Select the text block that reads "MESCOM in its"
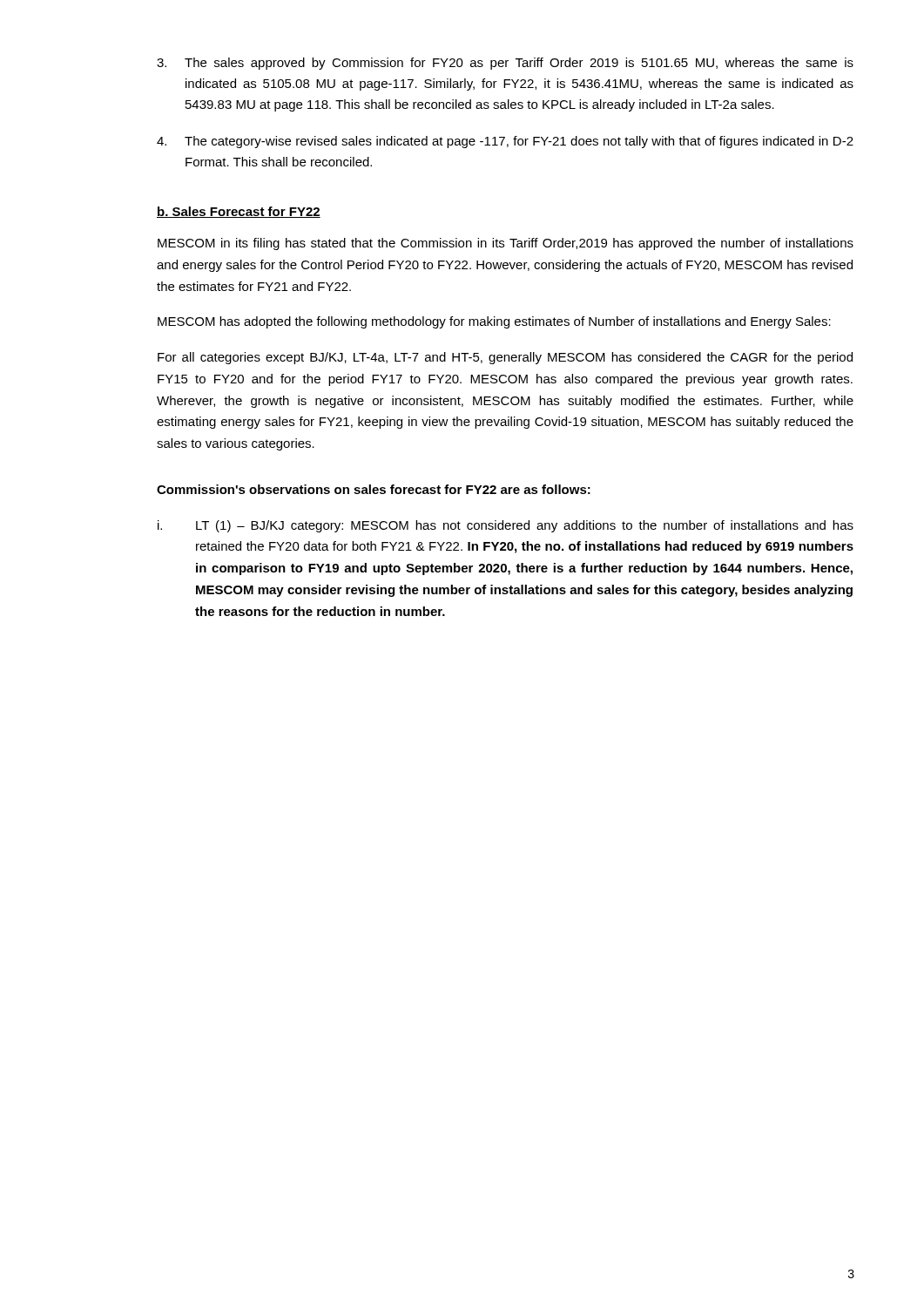Screen dimensions: 1307x924 pos(505,264)
